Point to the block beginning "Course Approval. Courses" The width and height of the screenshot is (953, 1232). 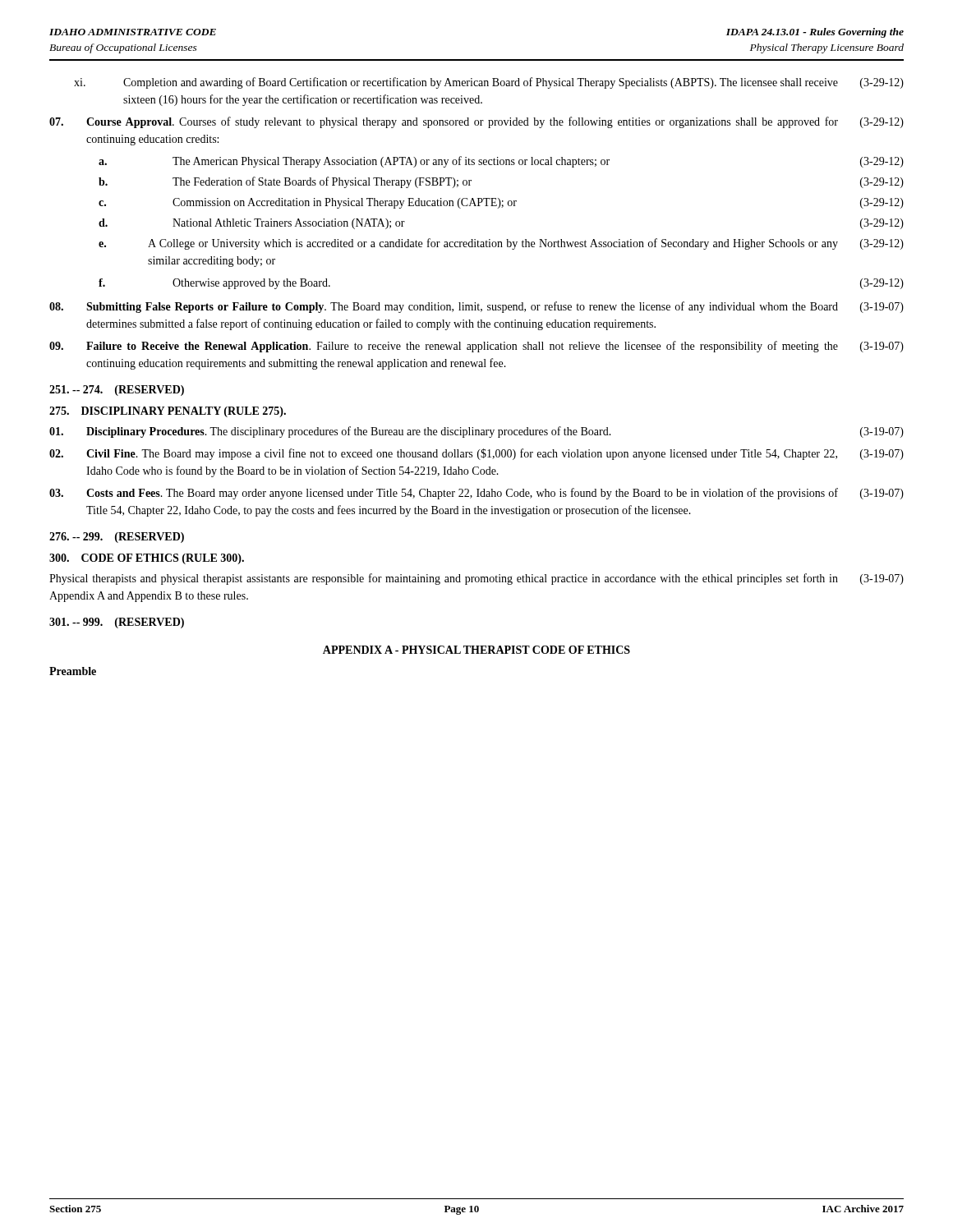(476, 131)
